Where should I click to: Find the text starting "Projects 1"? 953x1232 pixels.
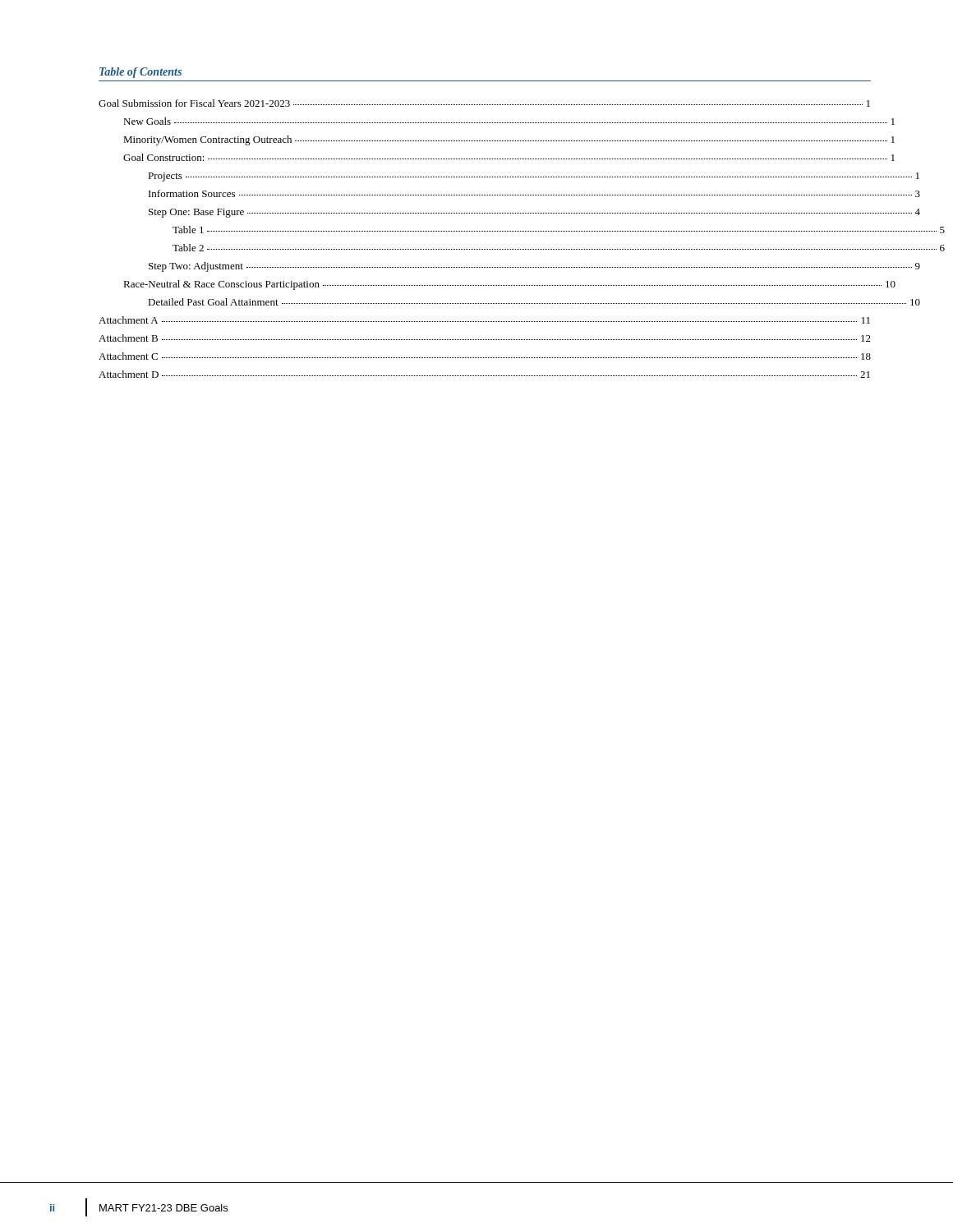coord(485,176)
